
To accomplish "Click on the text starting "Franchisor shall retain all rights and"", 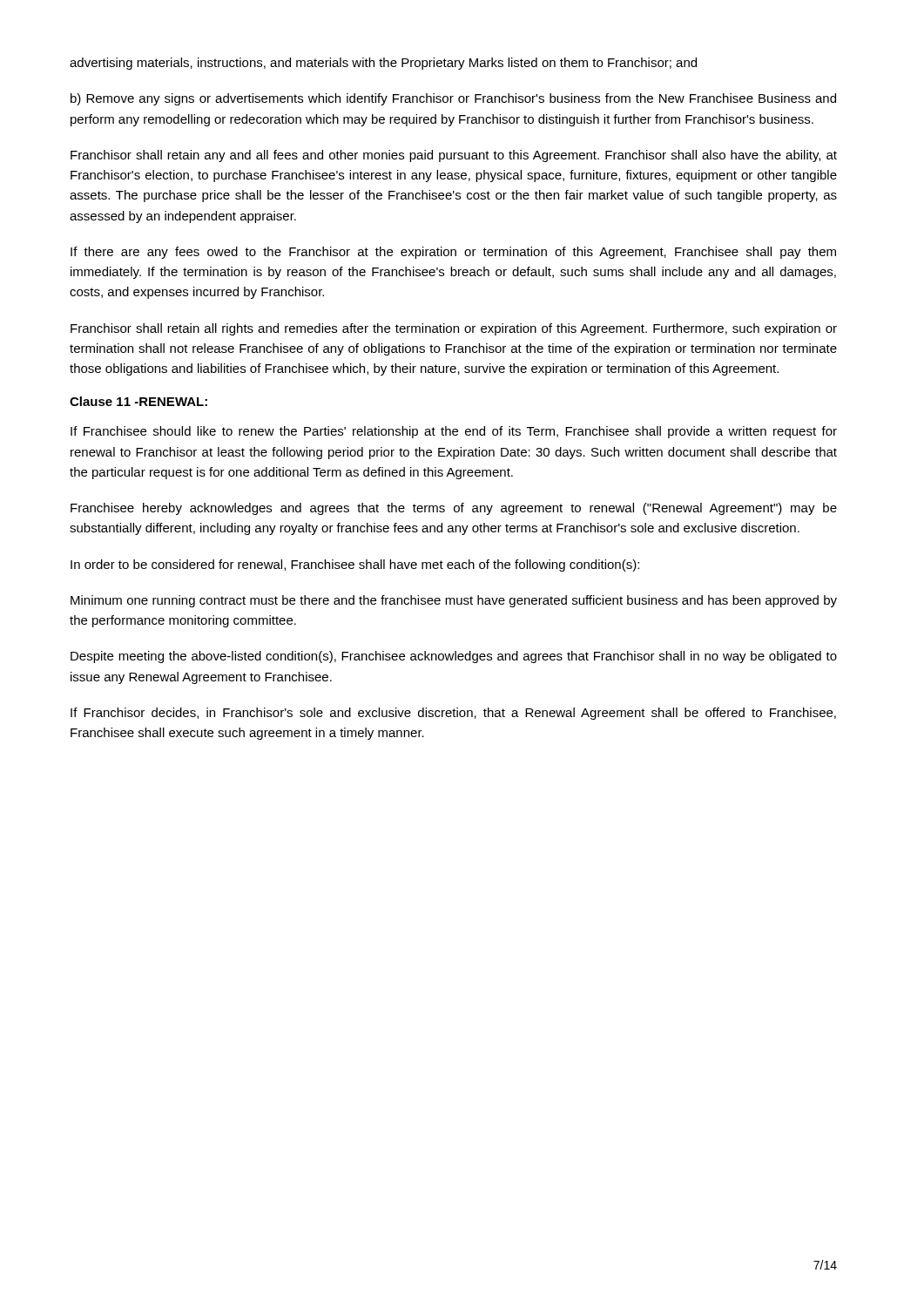I will coord(453,348).
